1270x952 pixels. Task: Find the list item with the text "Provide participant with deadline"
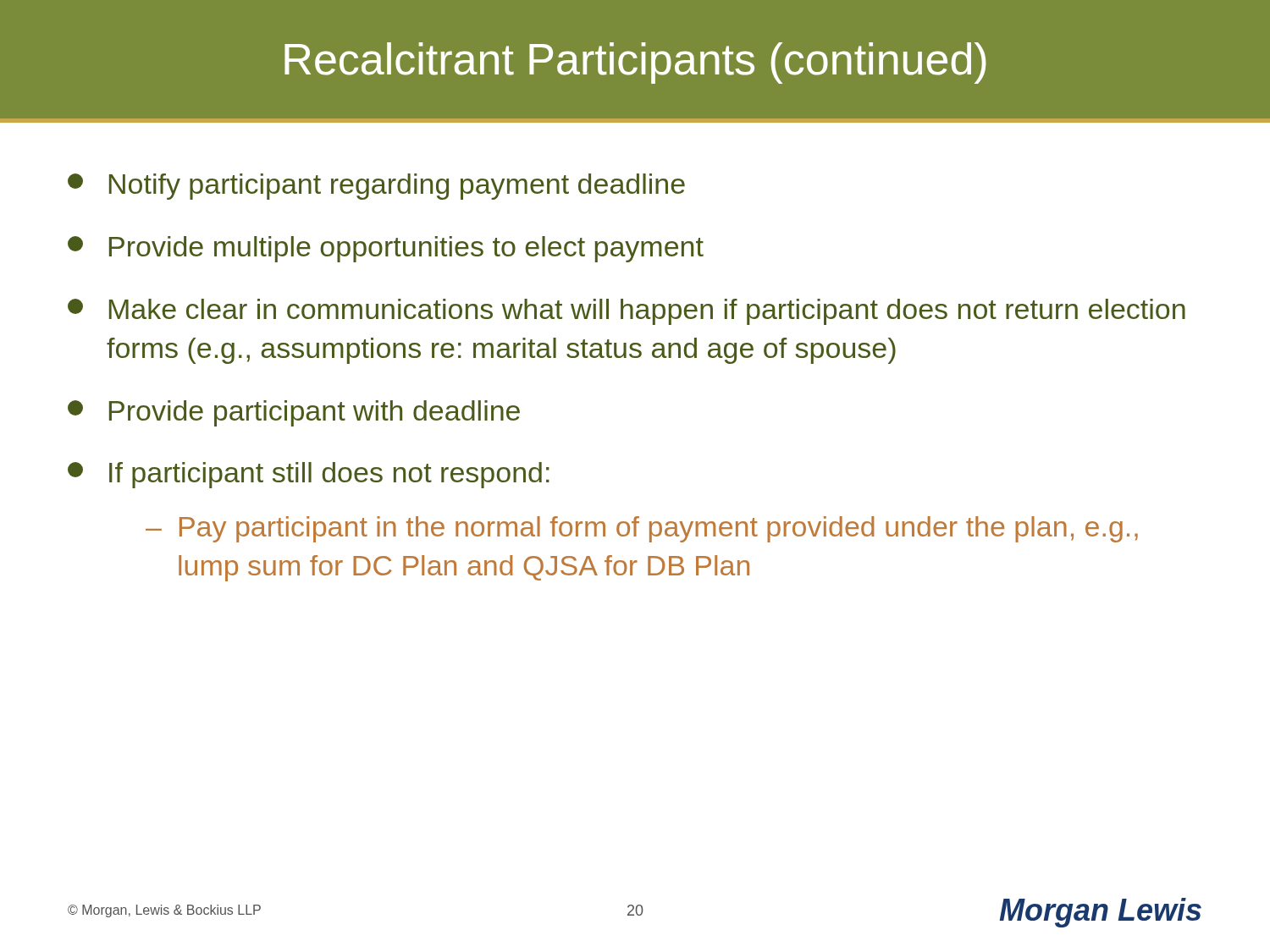pyautogui.click(x=294, y=413)
